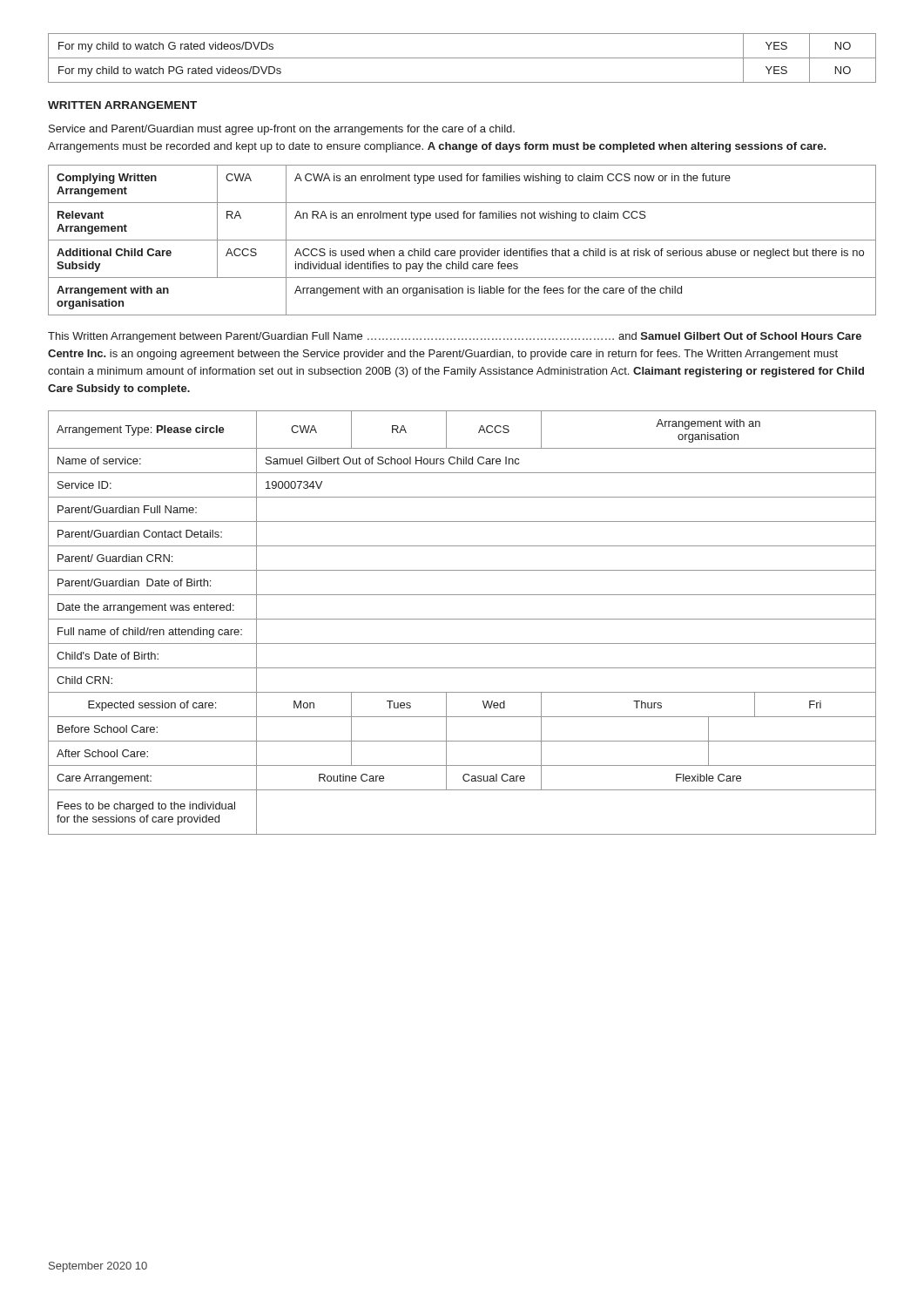Find the table that mentions "Expected session of"
This screenshot has width=924, height=1307.
(462, 622)
